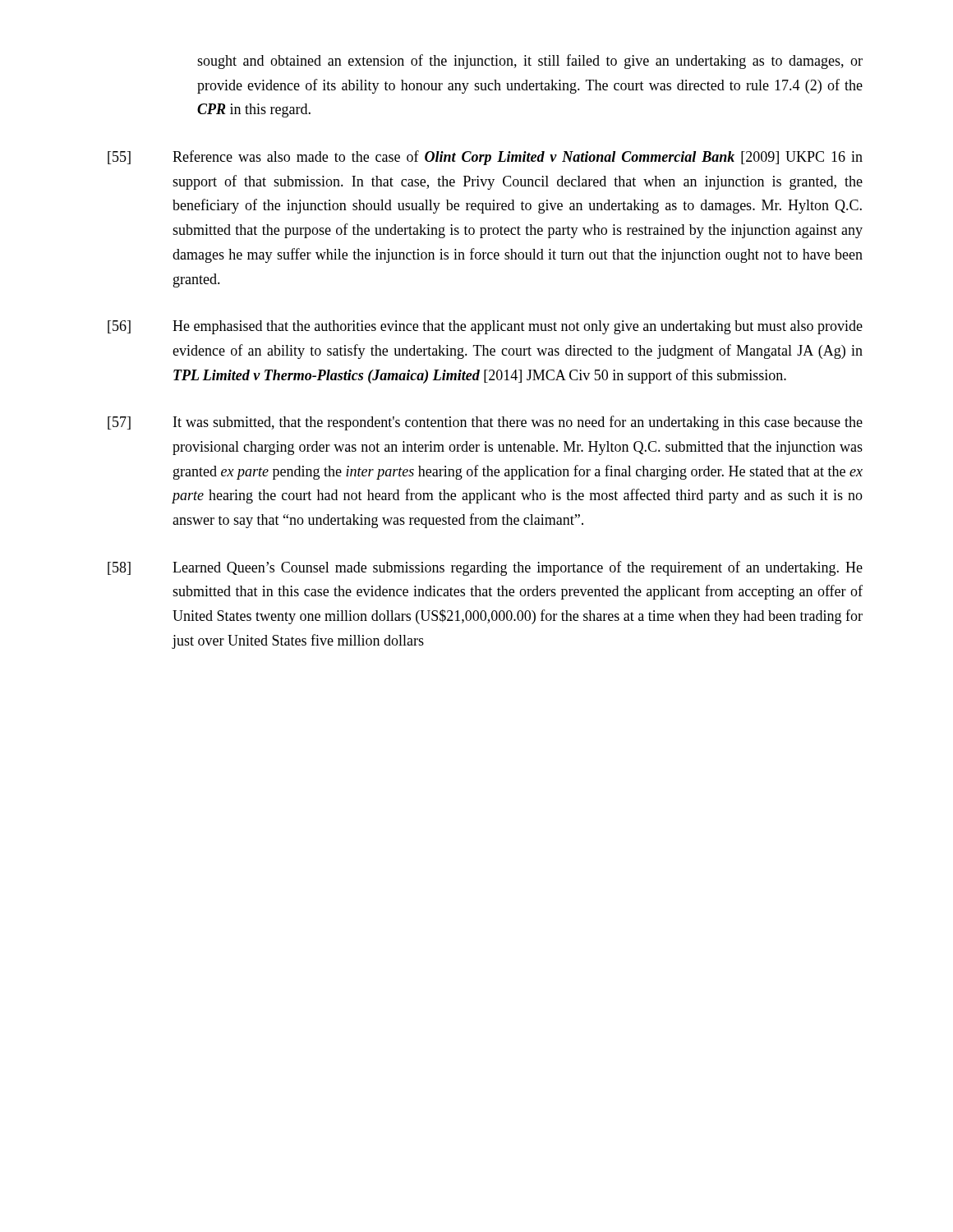
Task: Click on the text block starting "[55] Reference was also"
Action: (485, 219)
